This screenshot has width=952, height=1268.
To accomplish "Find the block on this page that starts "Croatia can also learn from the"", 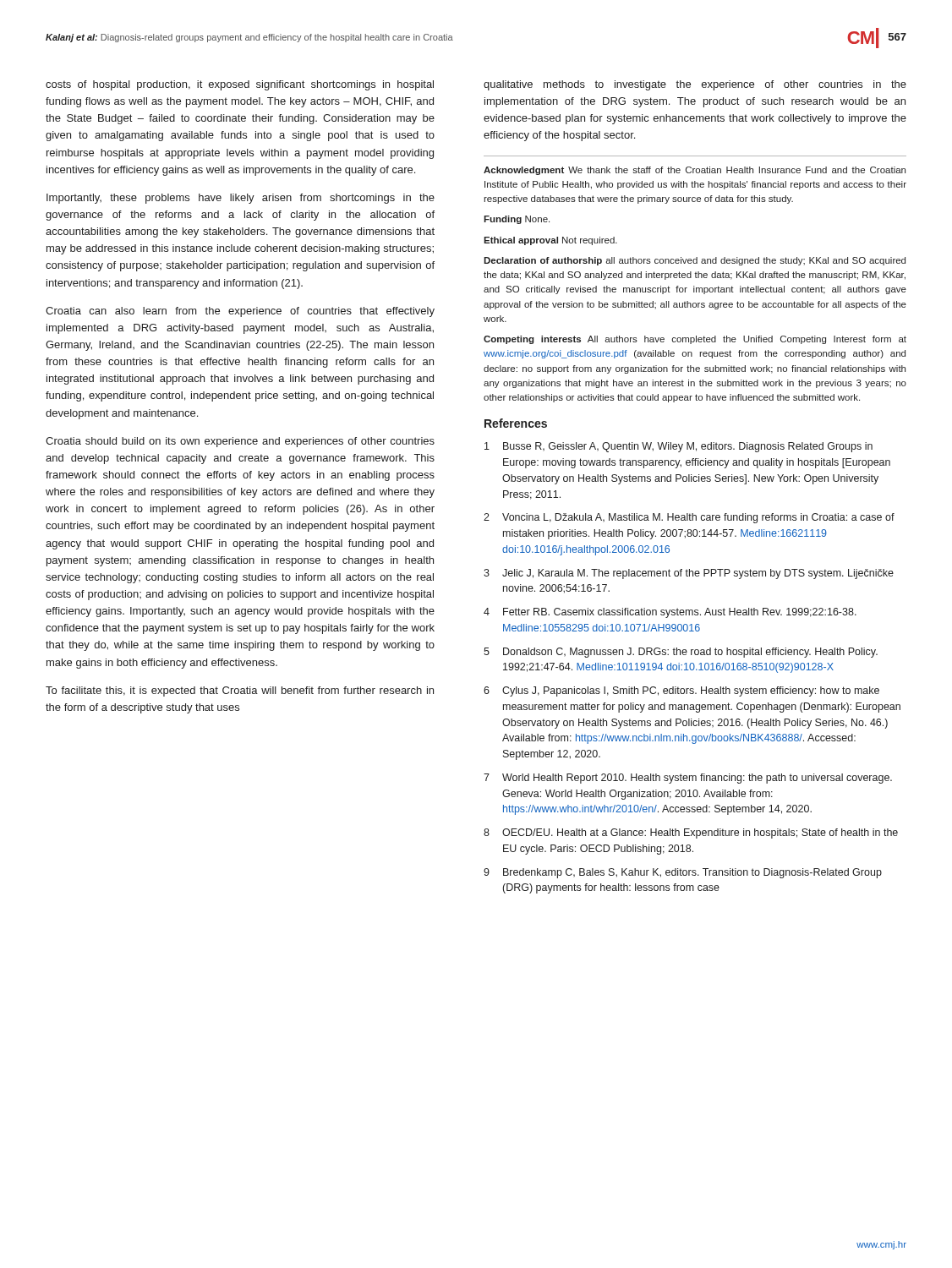I will (x=240, y=362).
